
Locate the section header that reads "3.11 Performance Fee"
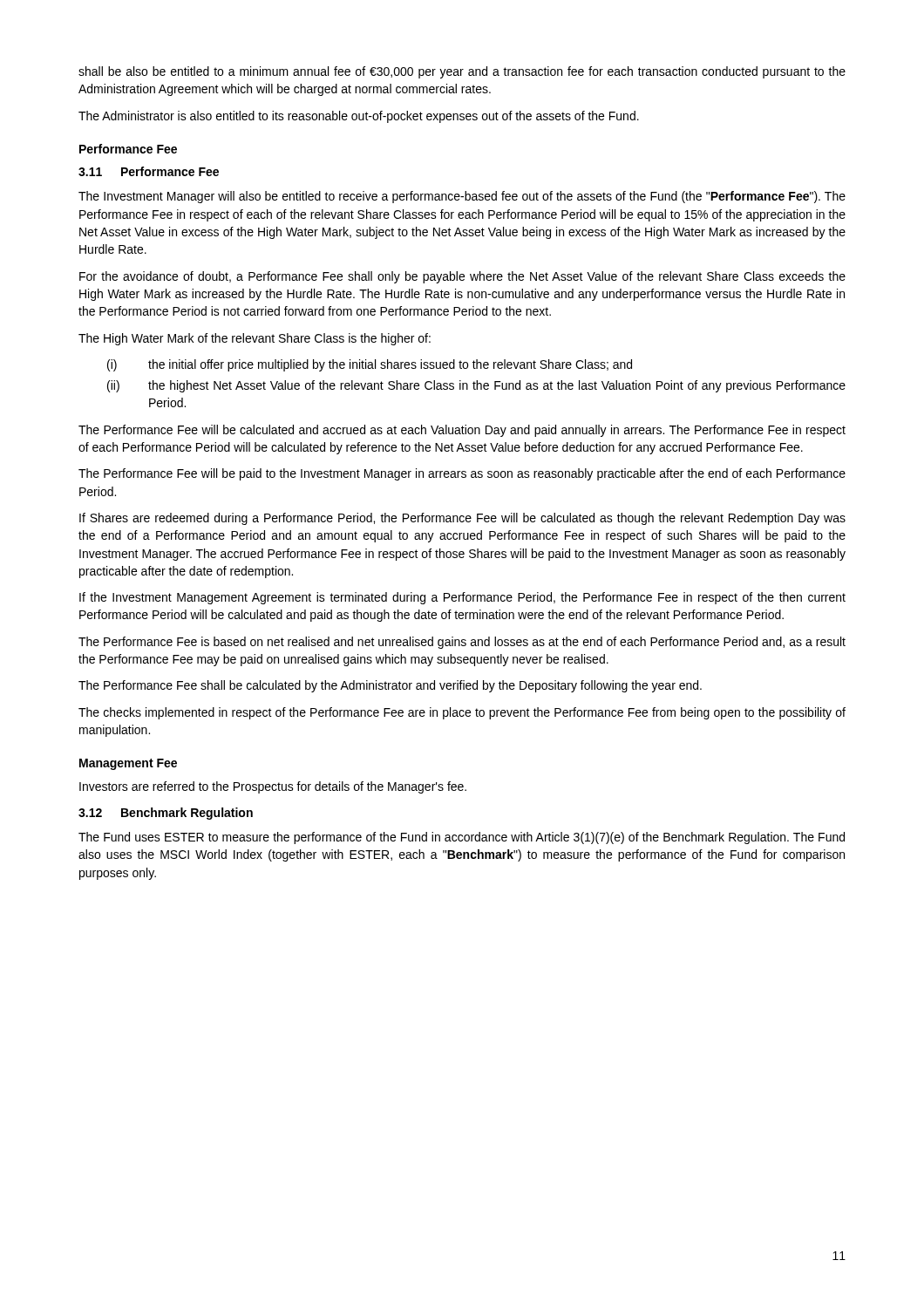pos(149,172)
